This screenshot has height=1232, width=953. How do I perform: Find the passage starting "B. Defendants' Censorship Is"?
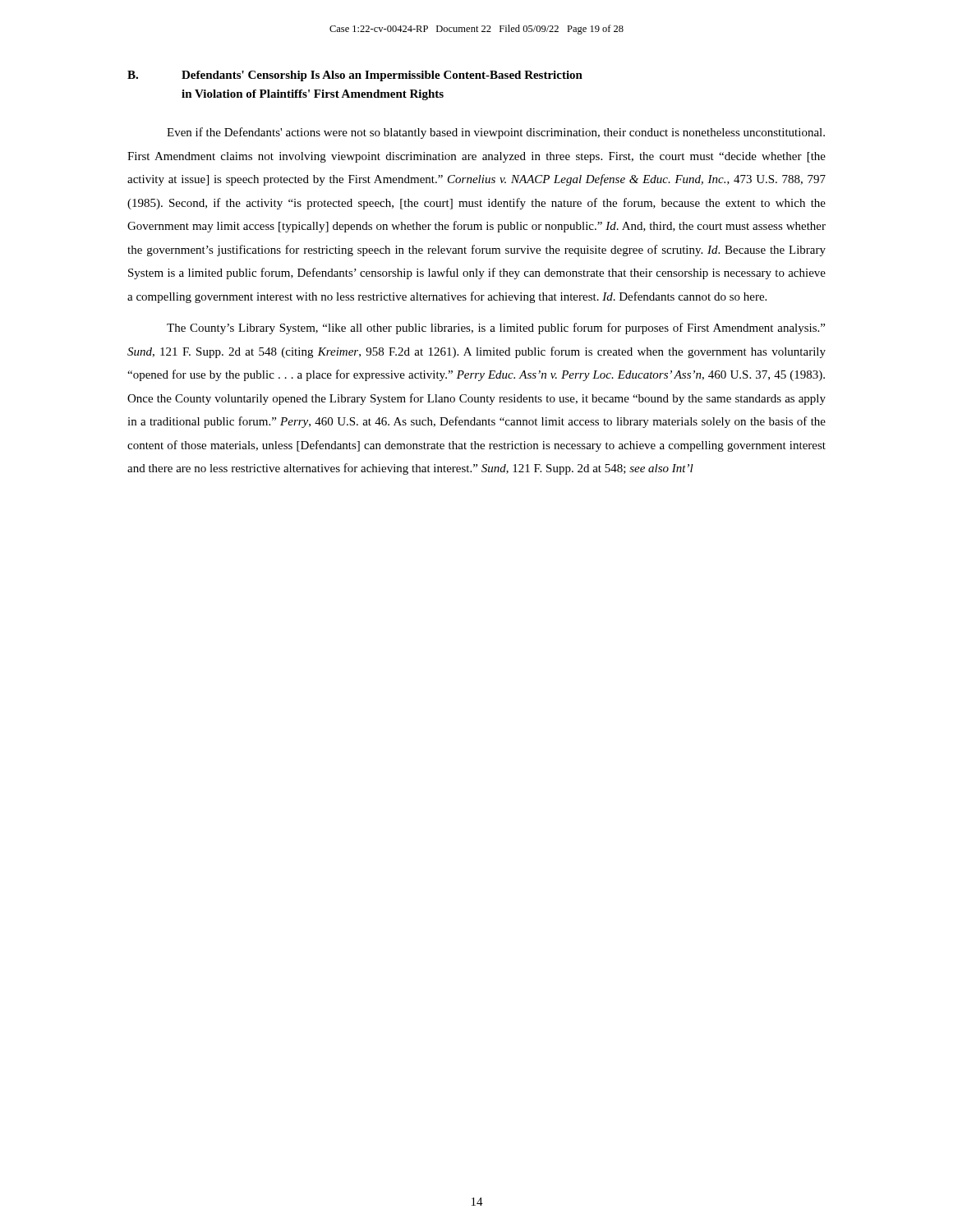coord(355,84)
